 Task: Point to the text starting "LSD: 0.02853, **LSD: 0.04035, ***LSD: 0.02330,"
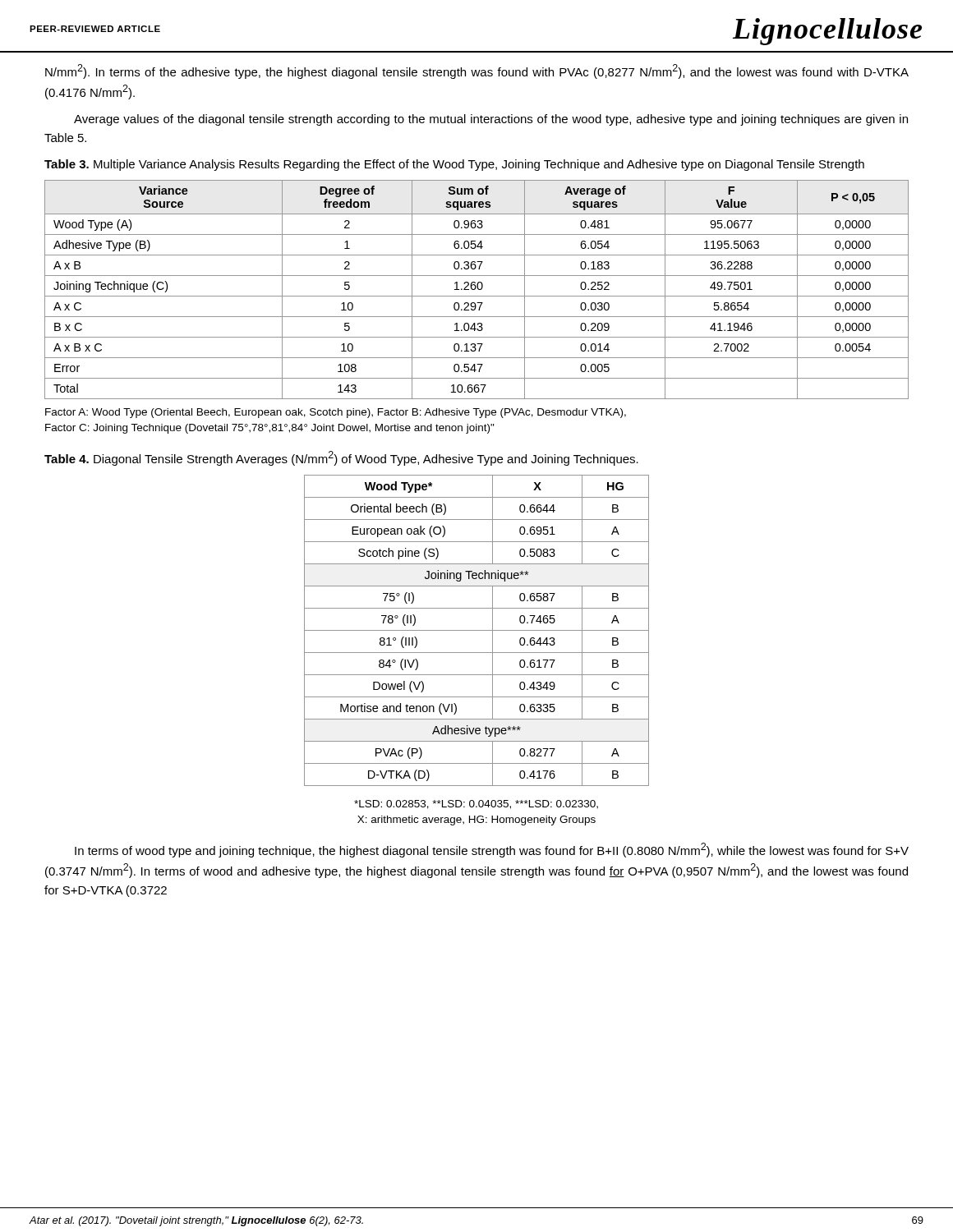tap(476, 811)
